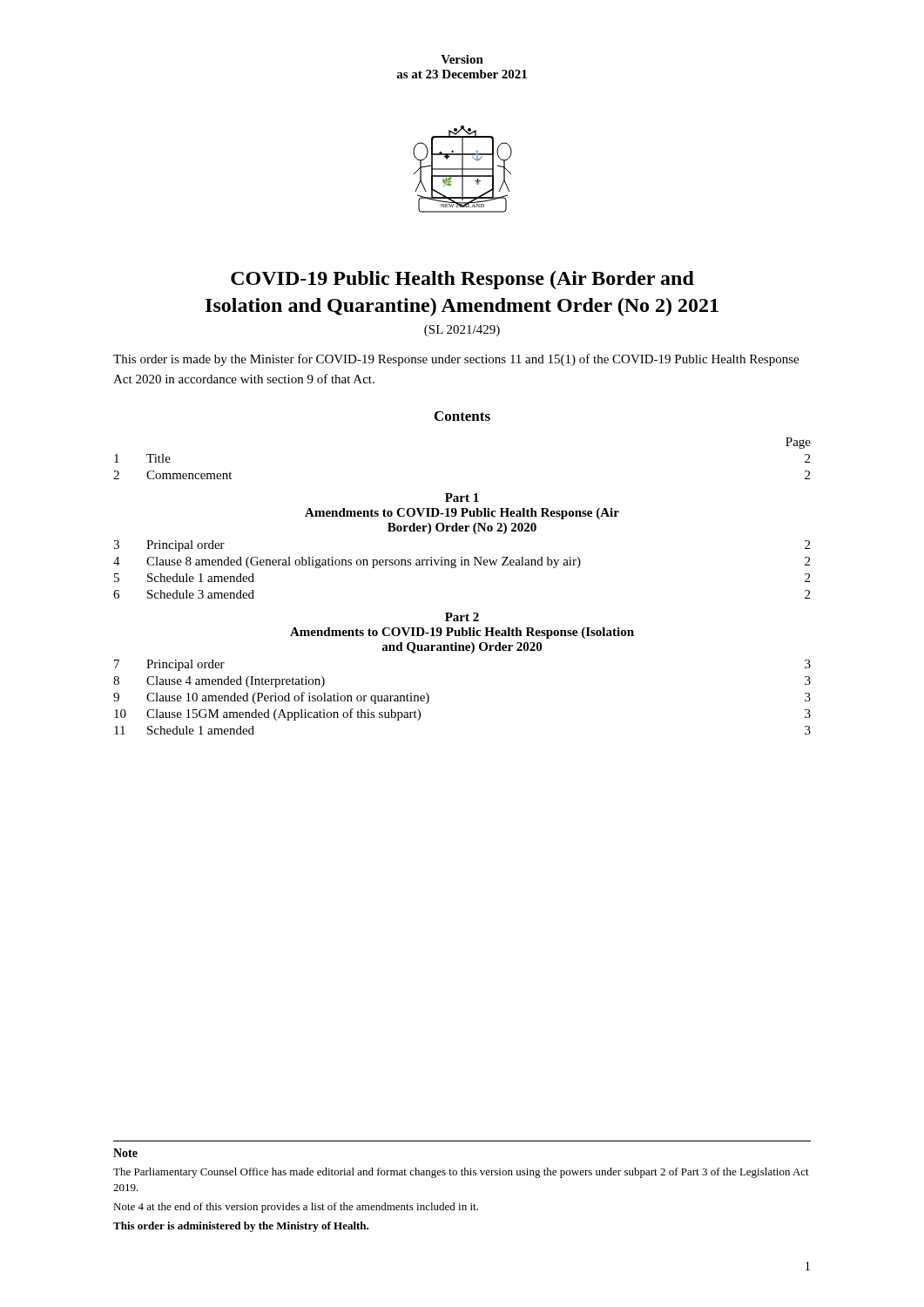Locate the text with the text "(SL 2021/429)"
This screenshot has height=1307, width=924.
click(x=462, y=330)
